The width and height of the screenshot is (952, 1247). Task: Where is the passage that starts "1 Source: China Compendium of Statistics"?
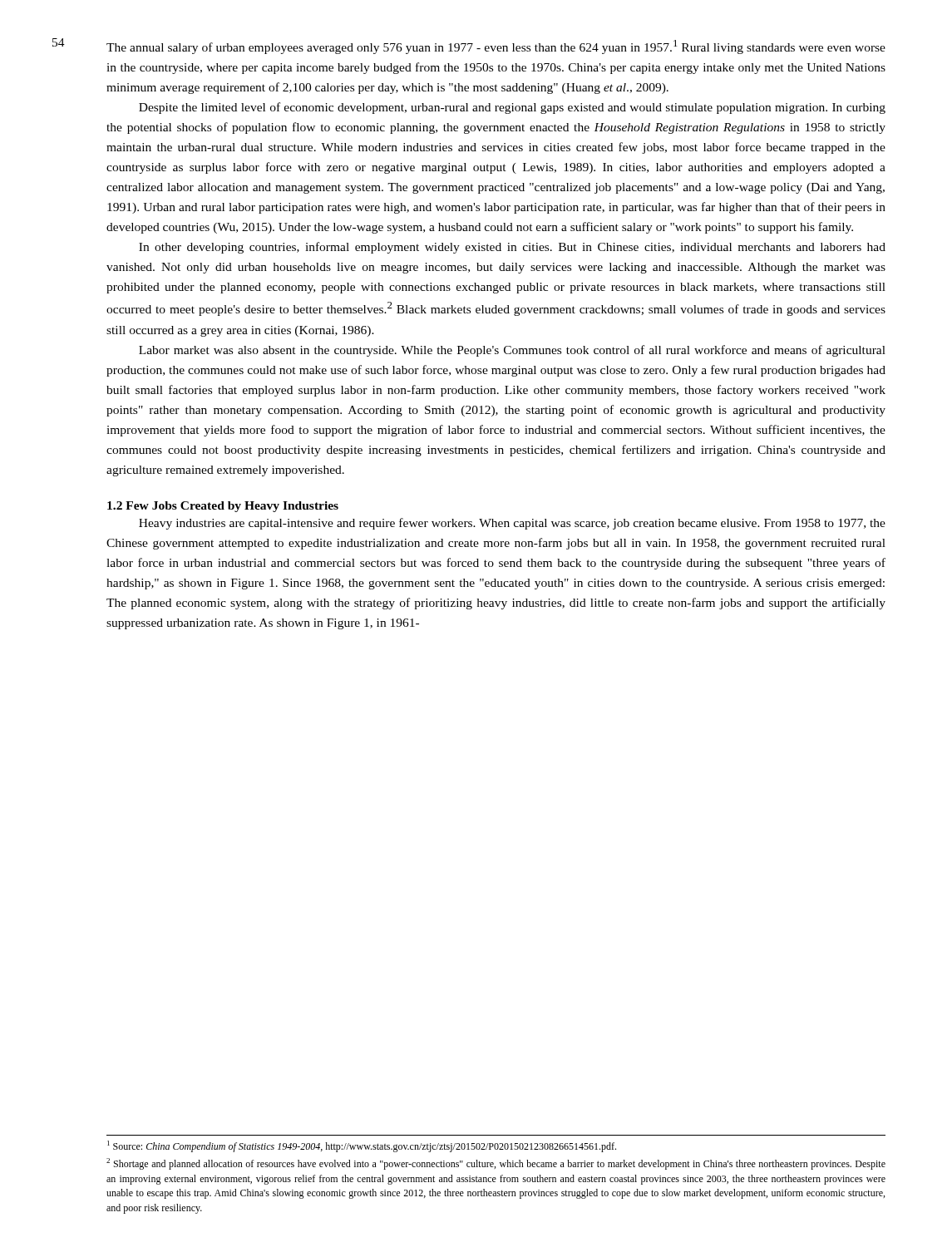tap(362, 1146)
